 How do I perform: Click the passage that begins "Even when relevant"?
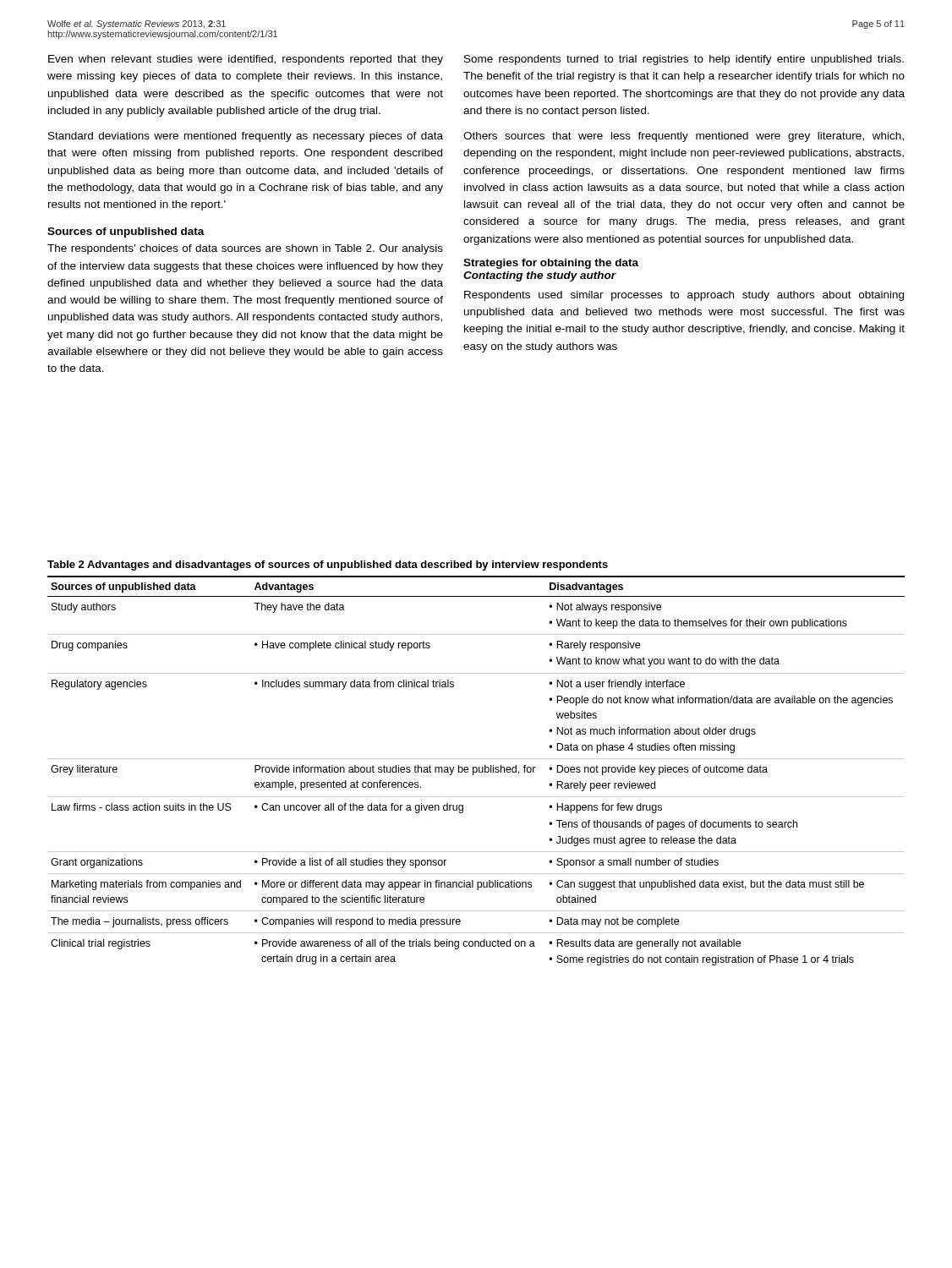tap(245, 132)
